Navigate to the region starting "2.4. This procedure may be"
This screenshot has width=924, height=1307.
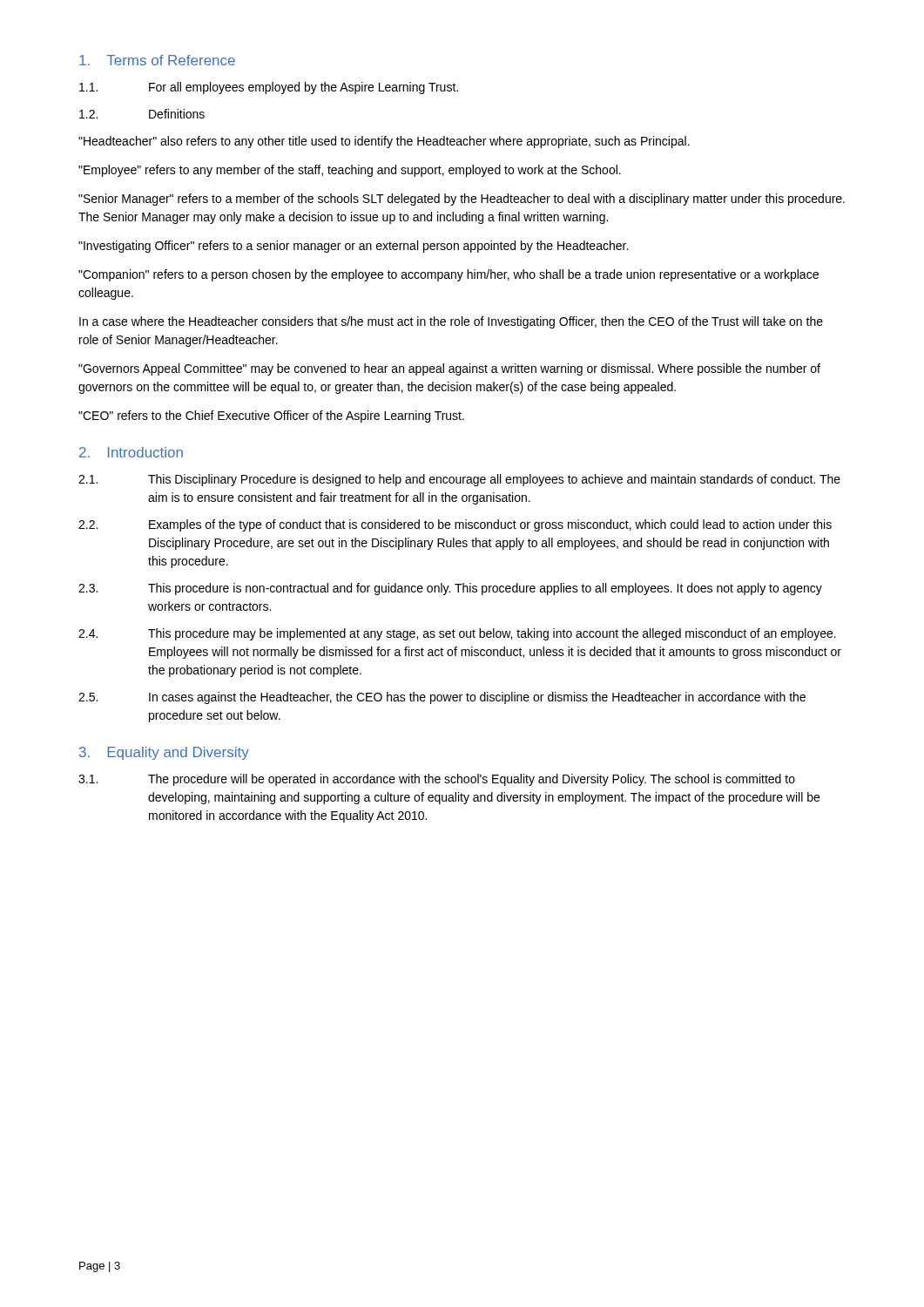[462, 652]
